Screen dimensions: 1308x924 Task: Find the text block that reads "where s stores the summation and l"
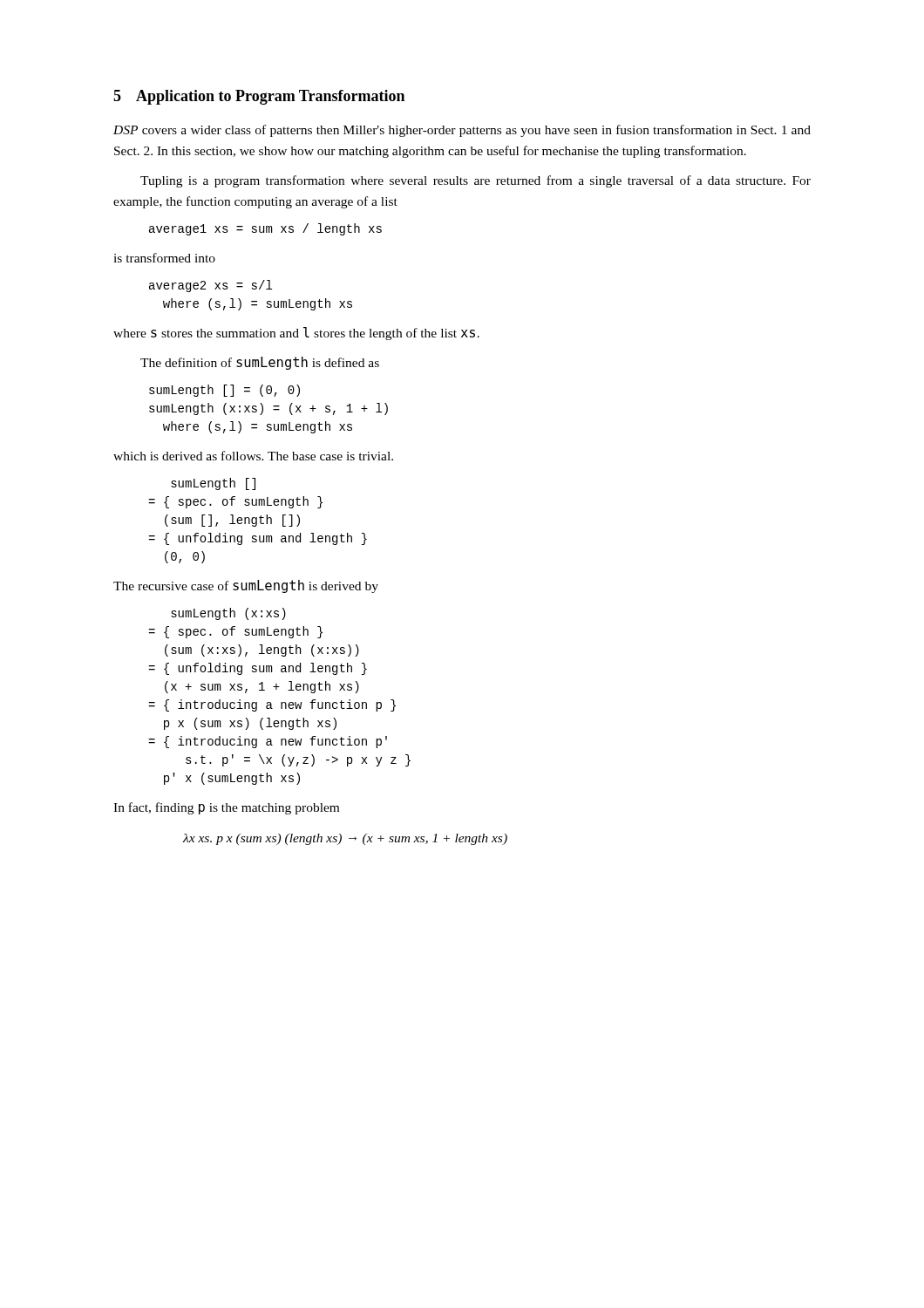coord(297,333)
